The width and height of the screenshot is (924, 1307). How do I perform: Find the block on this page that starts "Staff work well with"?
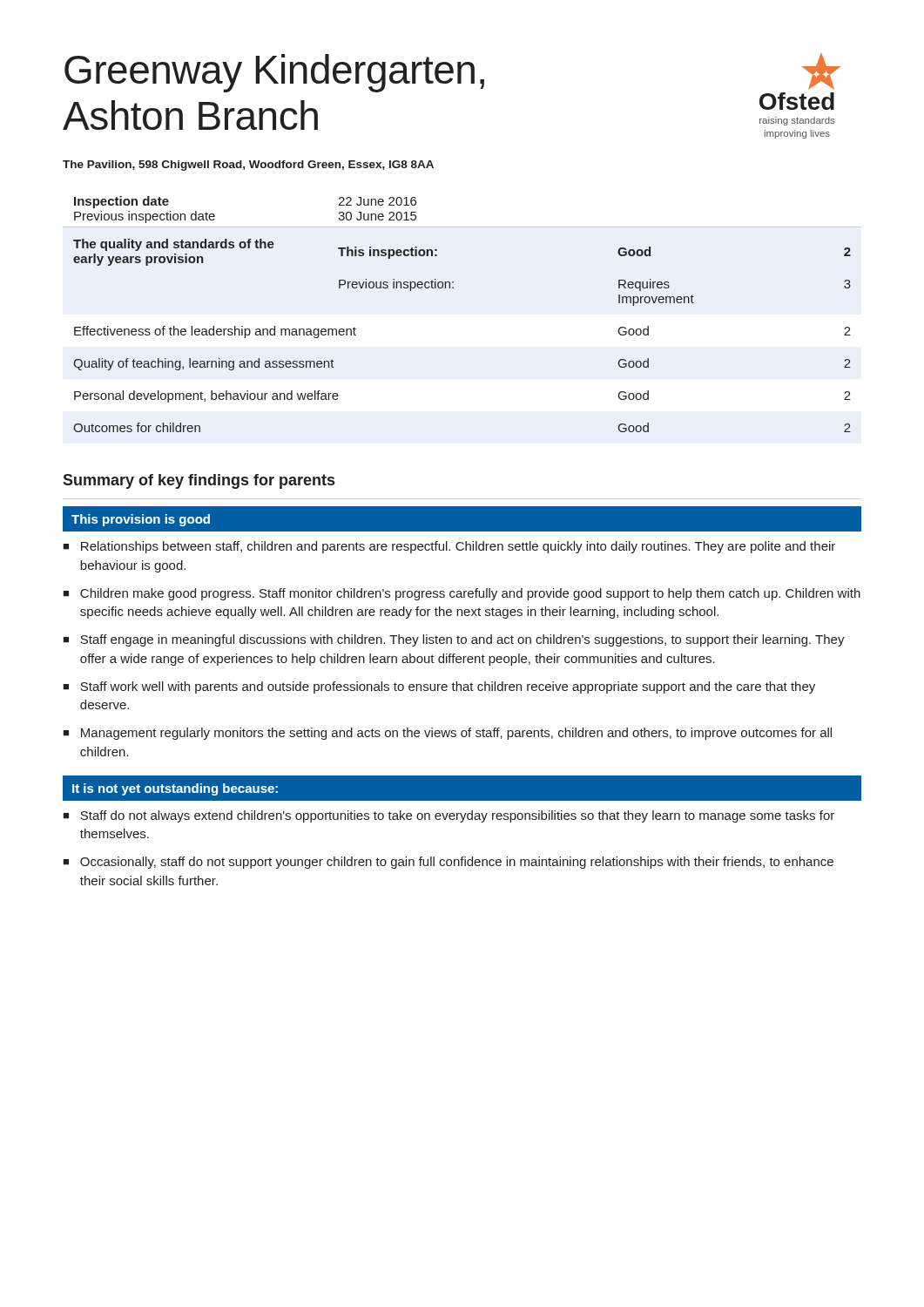448,695
